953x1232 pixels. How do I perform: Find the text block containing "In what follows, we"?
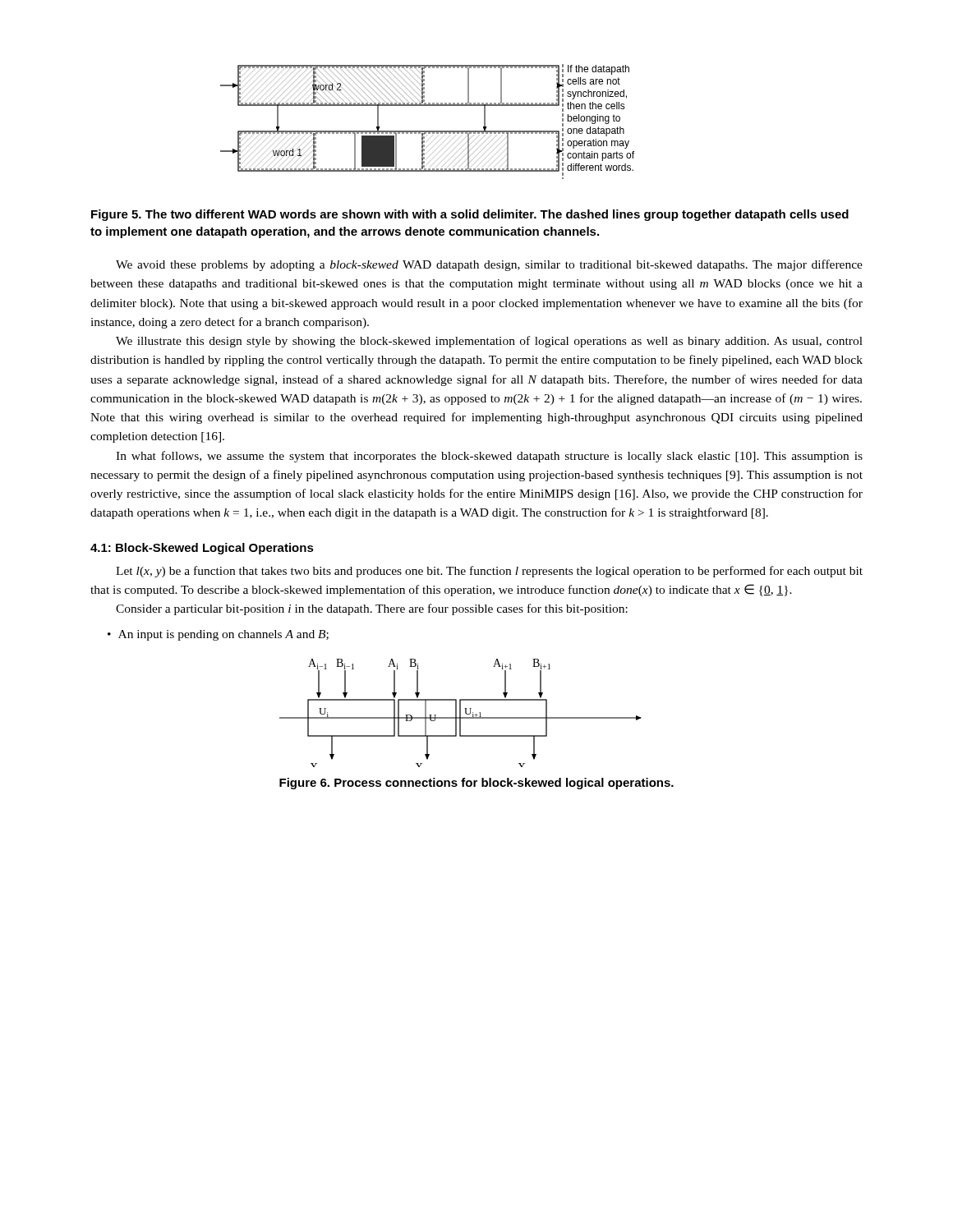[476, 484]
